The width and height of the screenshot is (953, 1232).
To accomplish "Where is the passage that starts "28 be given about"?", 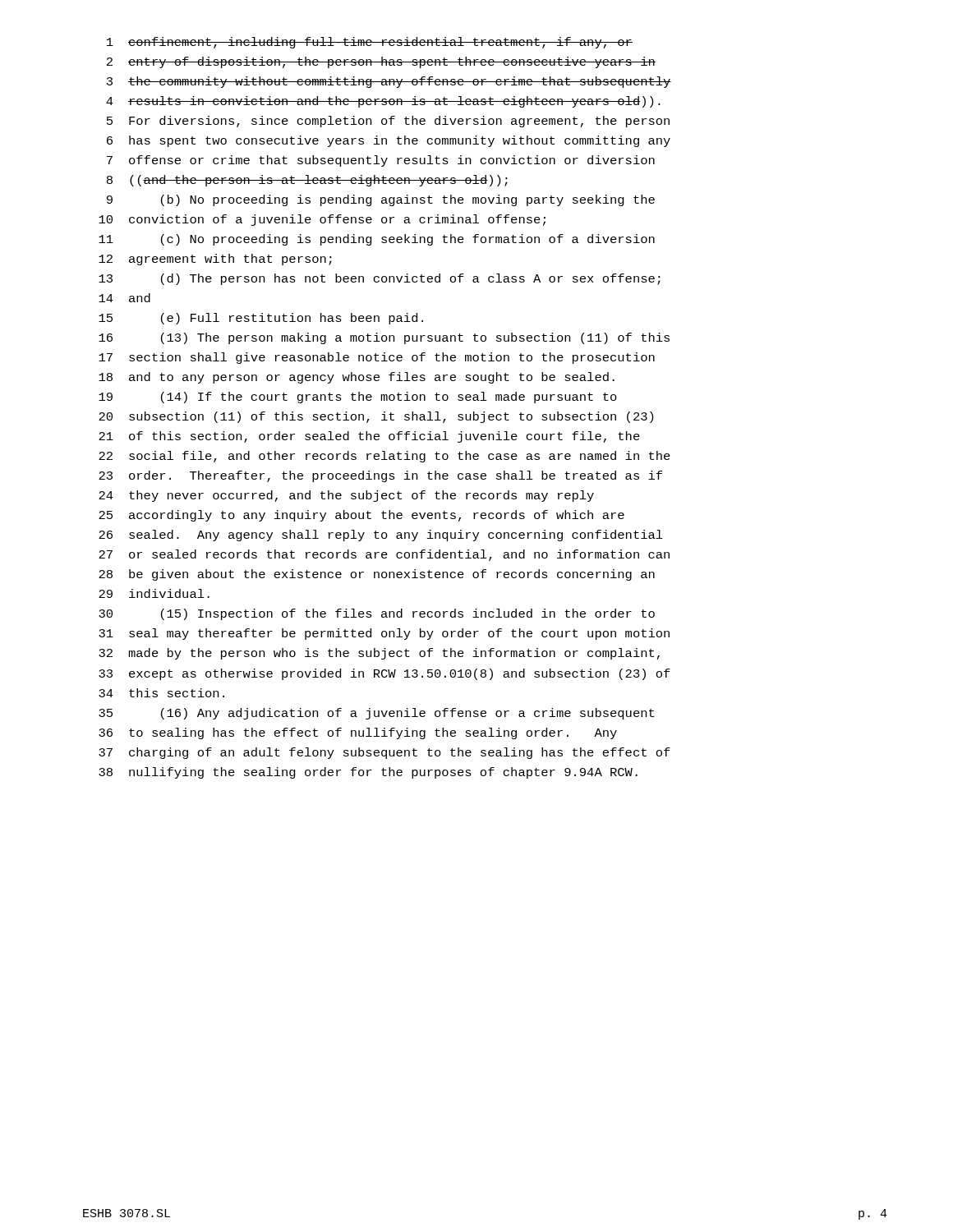I will (485, 575).
